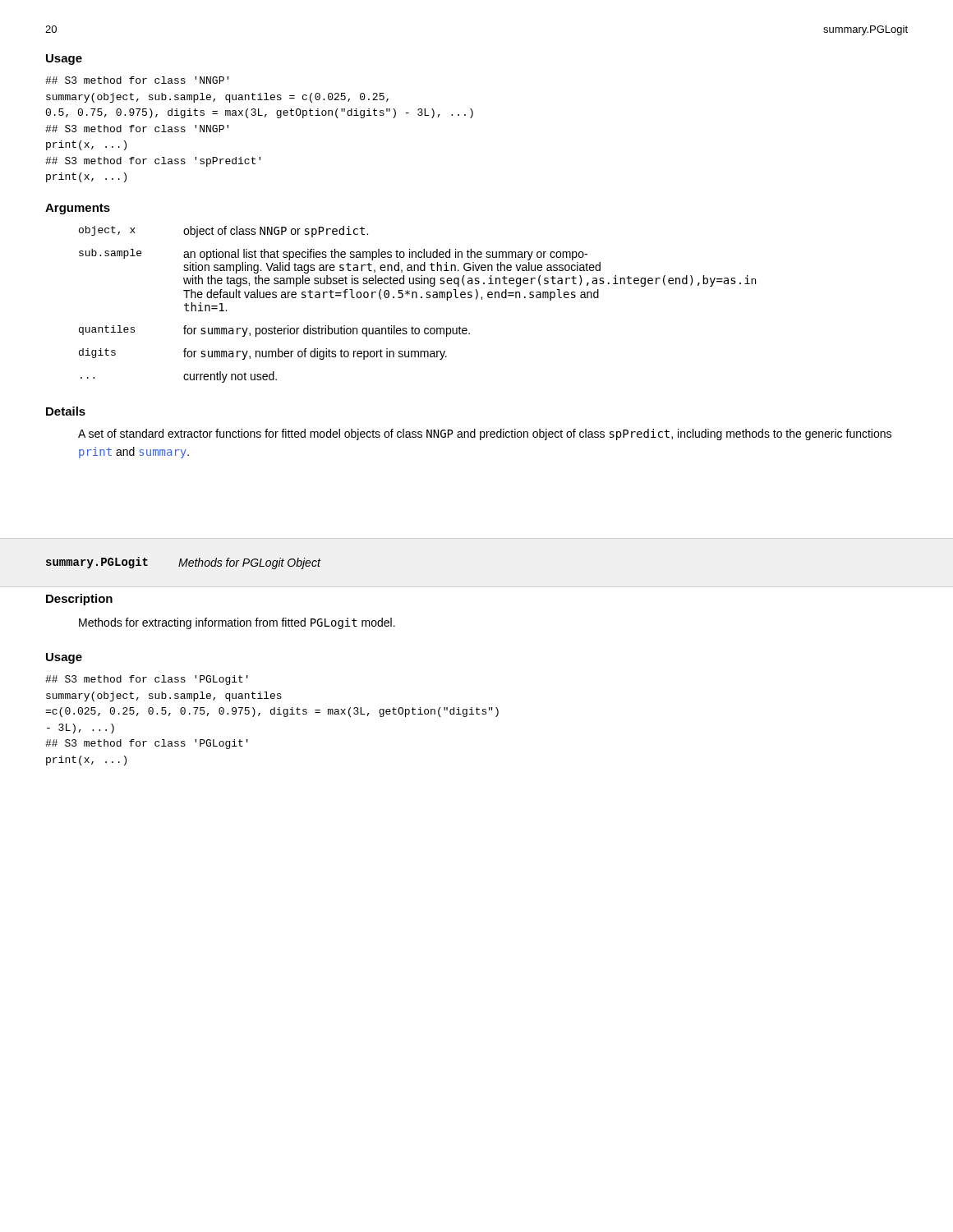This screenshot has height=1232, width=953.
Task: Navigate to the block starting "Methods for extracting information from fitted"
Action: tap(237, 623)
